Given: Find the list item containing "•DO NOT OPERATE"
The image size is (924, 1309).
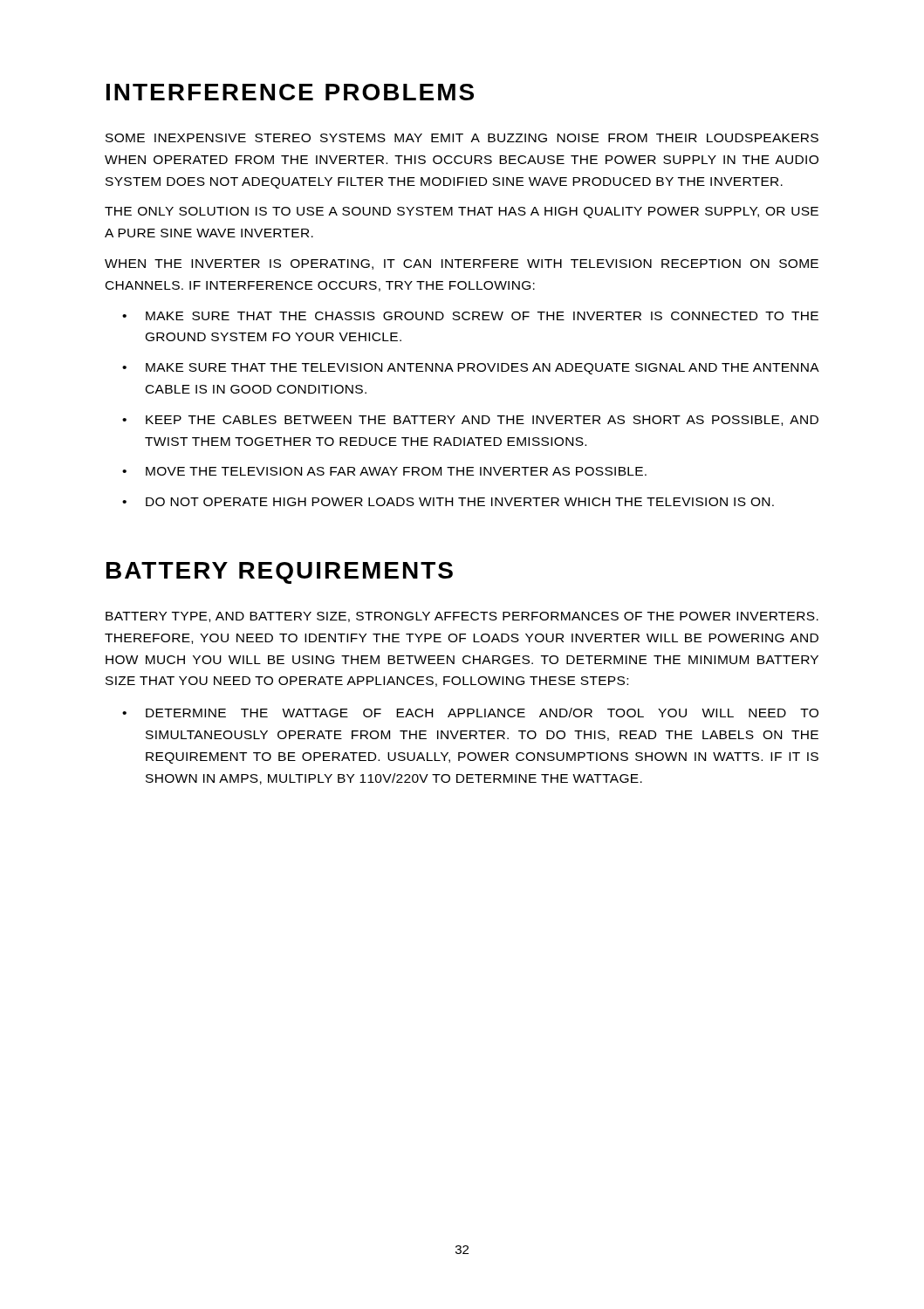Looking at the screenshot, I should (x=449, y=502).
